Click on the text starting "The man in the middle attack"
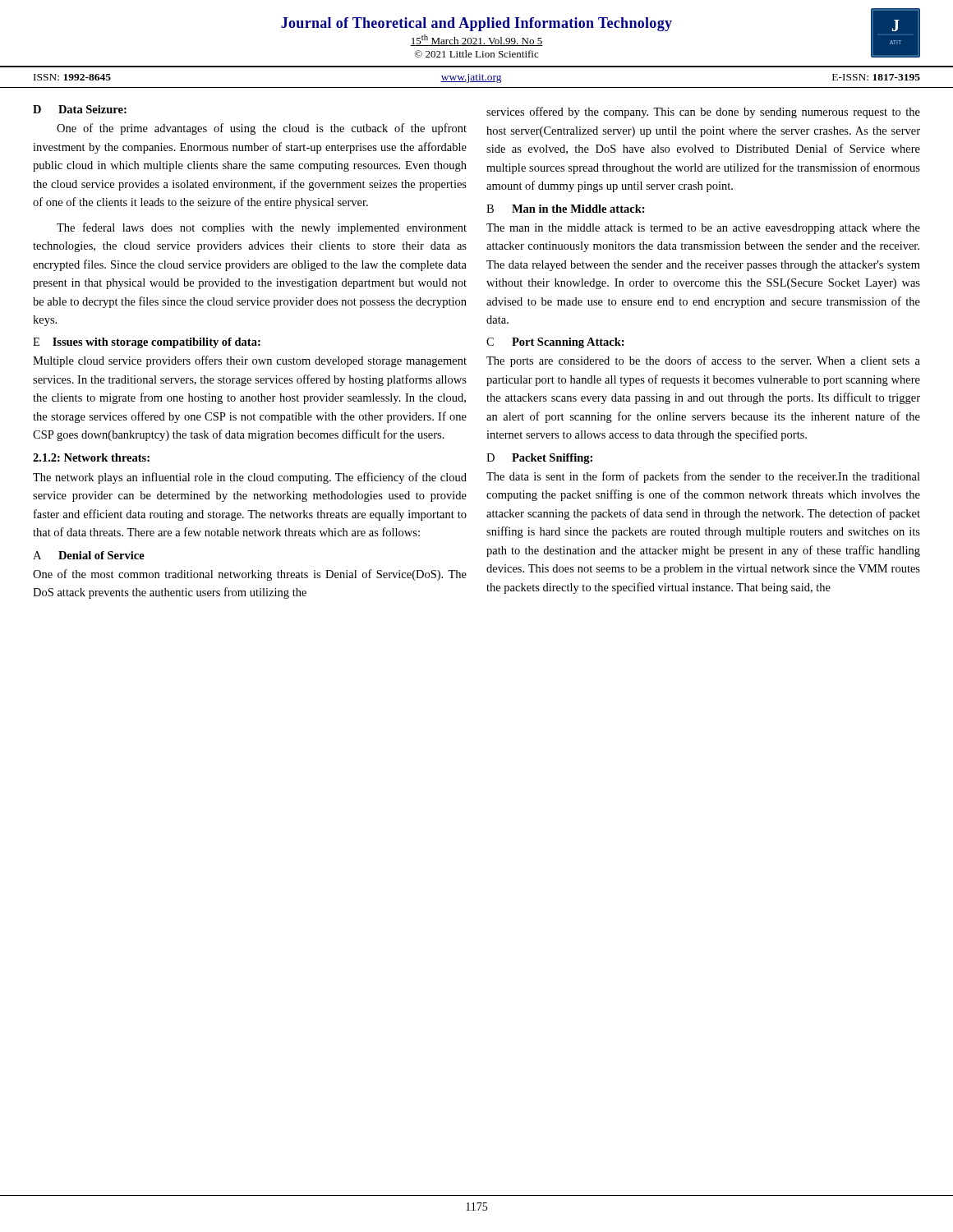 (703, 274)
